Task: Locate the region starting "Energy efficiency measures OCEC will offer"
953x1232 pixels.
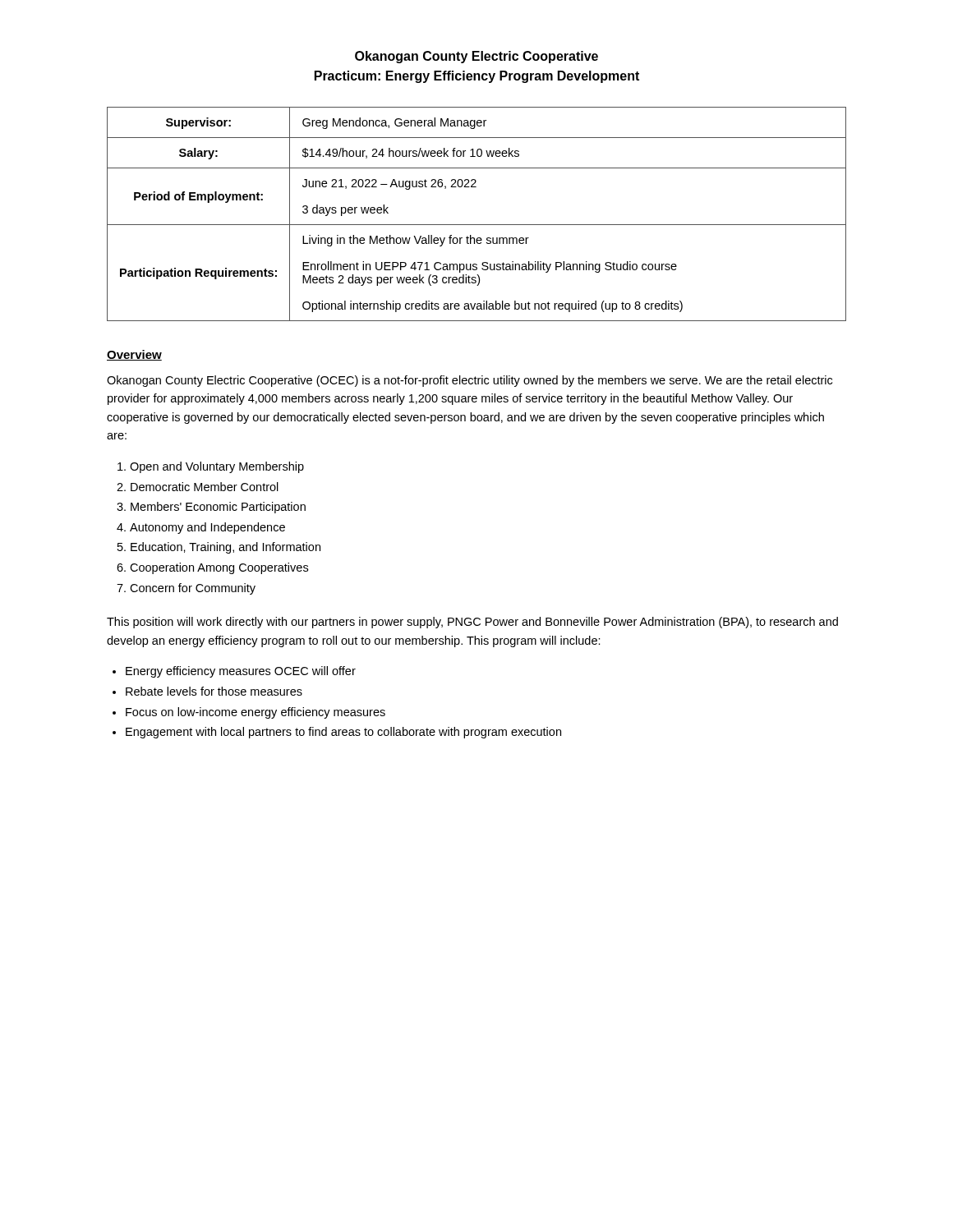Action: click(240, 671)
